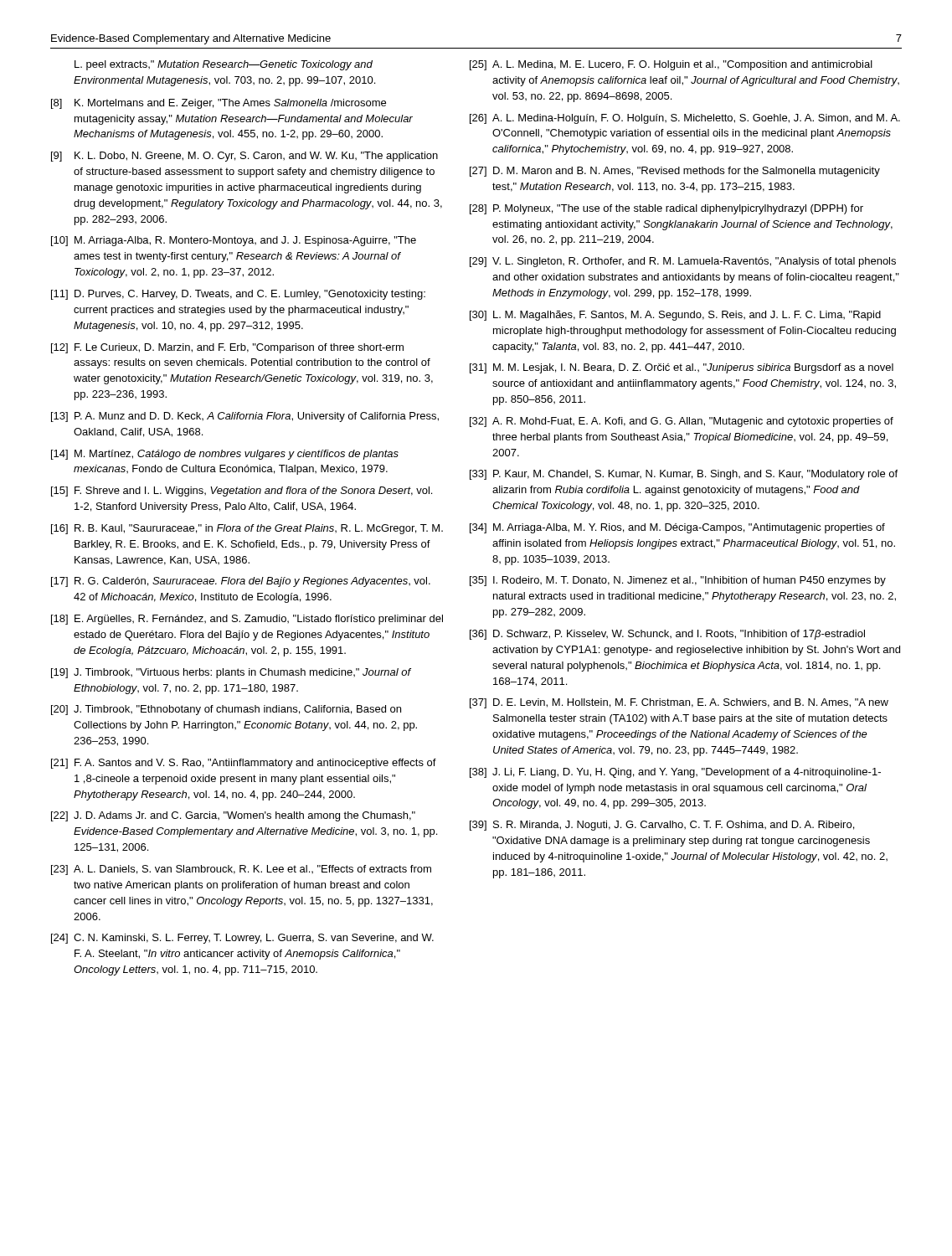Point to the block beginning "[29] V. L. Singleton, R. Orthofer, and R."
The image size is (952, 1256).
click(x=685, y=278)
